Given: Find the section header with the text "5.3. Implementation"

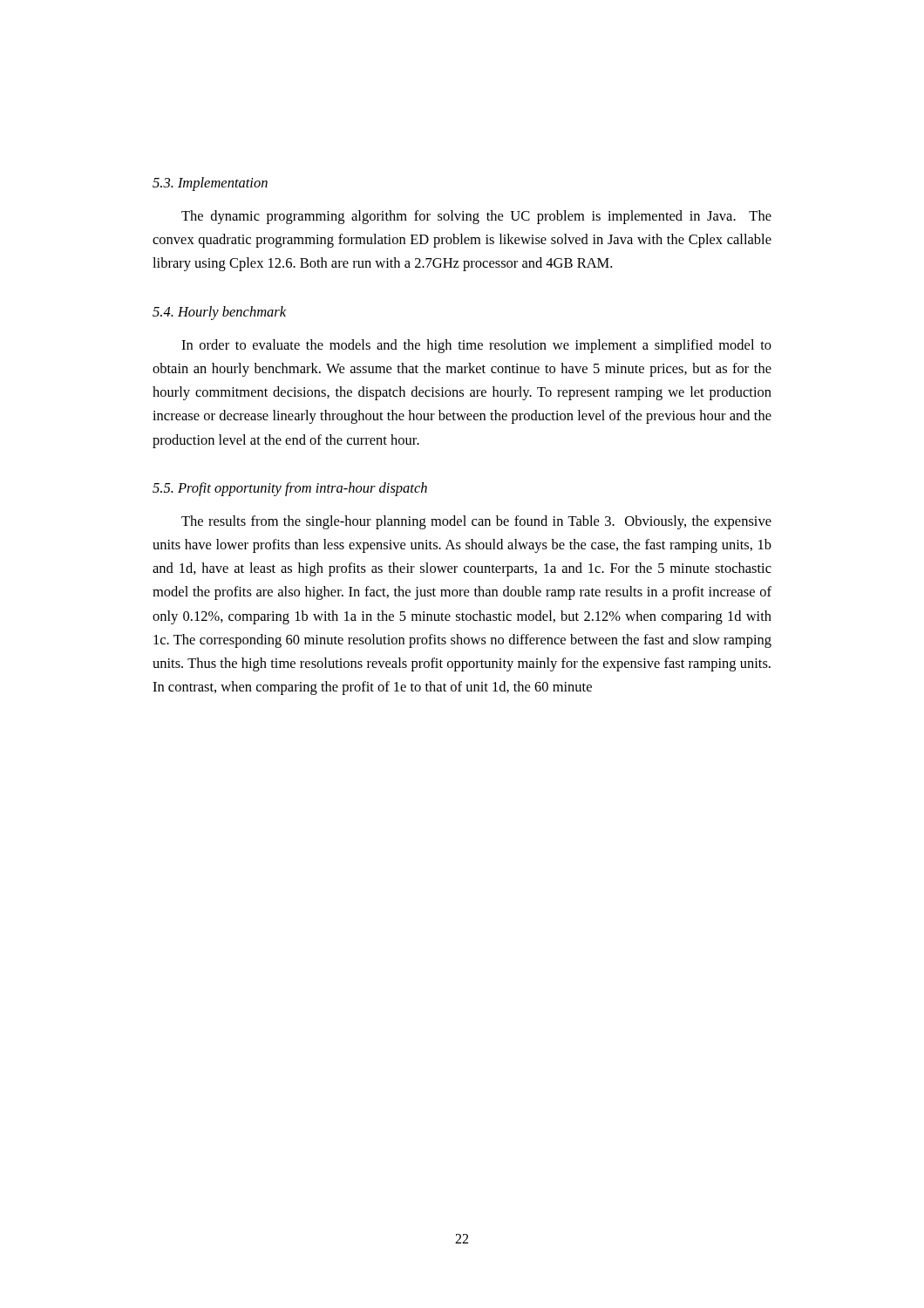Looking at the screenshot, I should coord(210,183).
